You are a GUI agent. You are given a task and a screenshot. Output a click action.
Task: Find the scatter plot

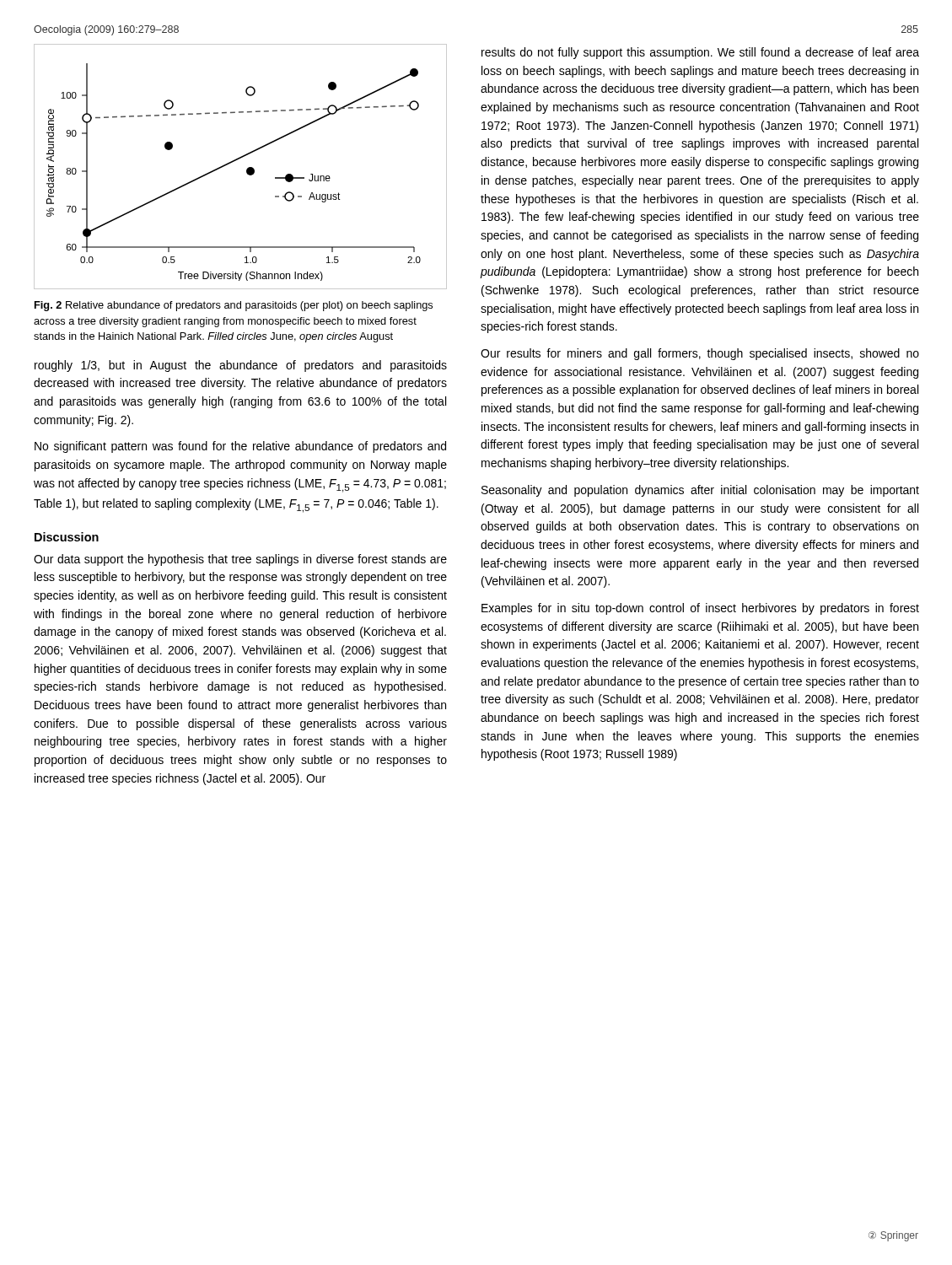(x=240, y=167)
